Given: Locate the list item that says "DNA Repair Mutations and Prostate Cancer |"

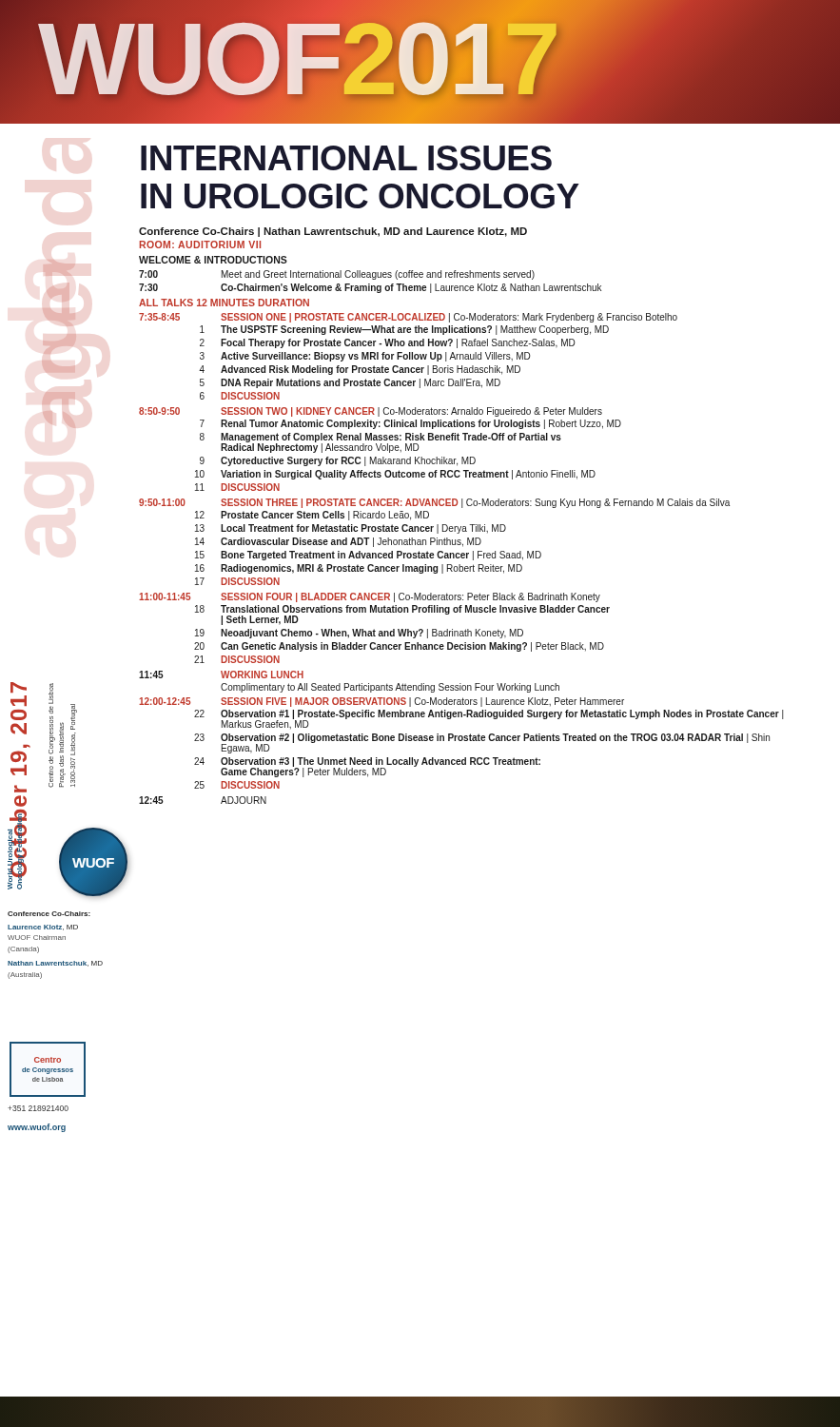Looking at the screenshot, I should tap(361, 383).
